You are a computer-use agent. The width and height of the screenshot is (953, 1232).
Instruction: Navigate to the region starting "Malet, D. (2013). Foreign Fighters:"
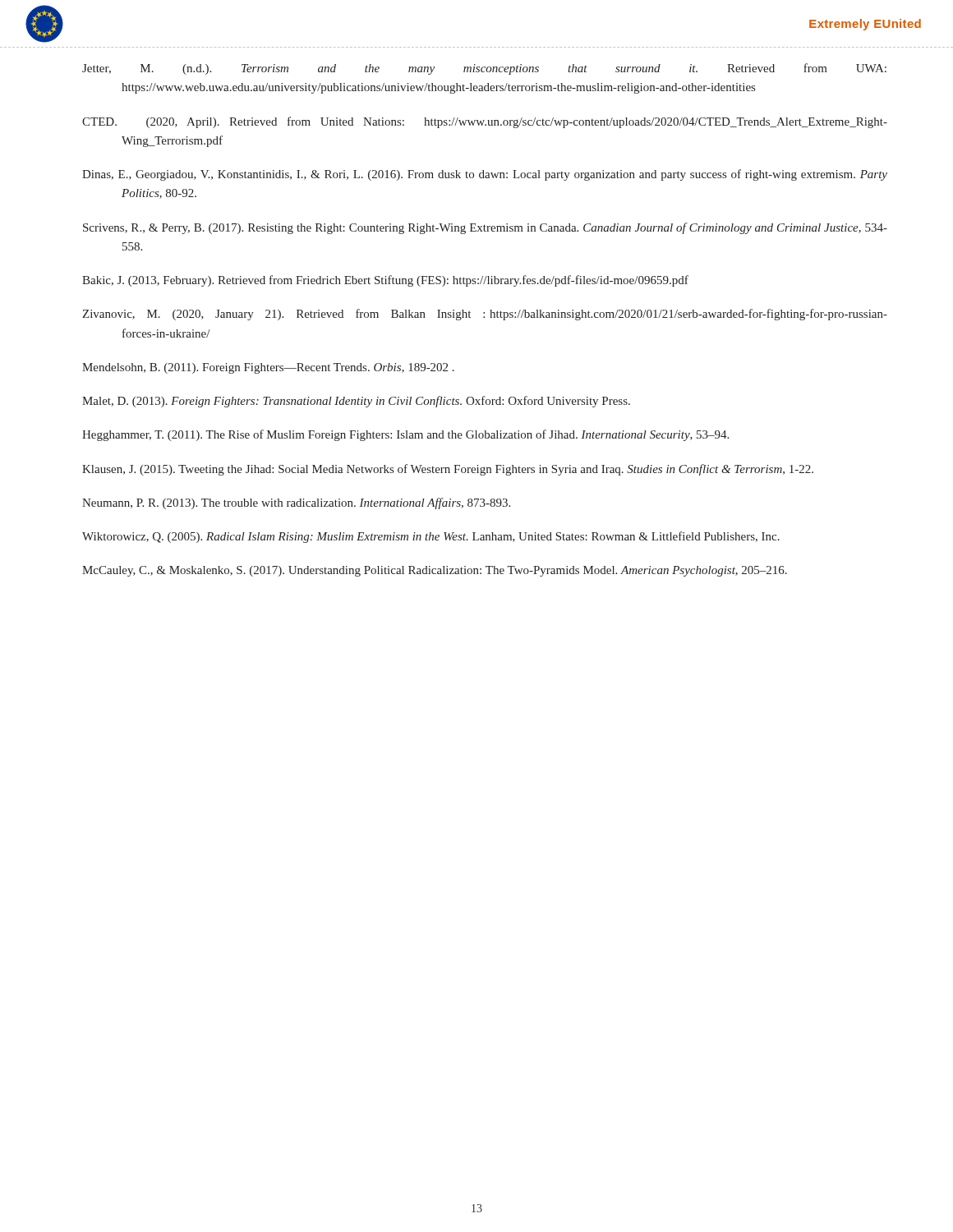click(x=356, y=401)
